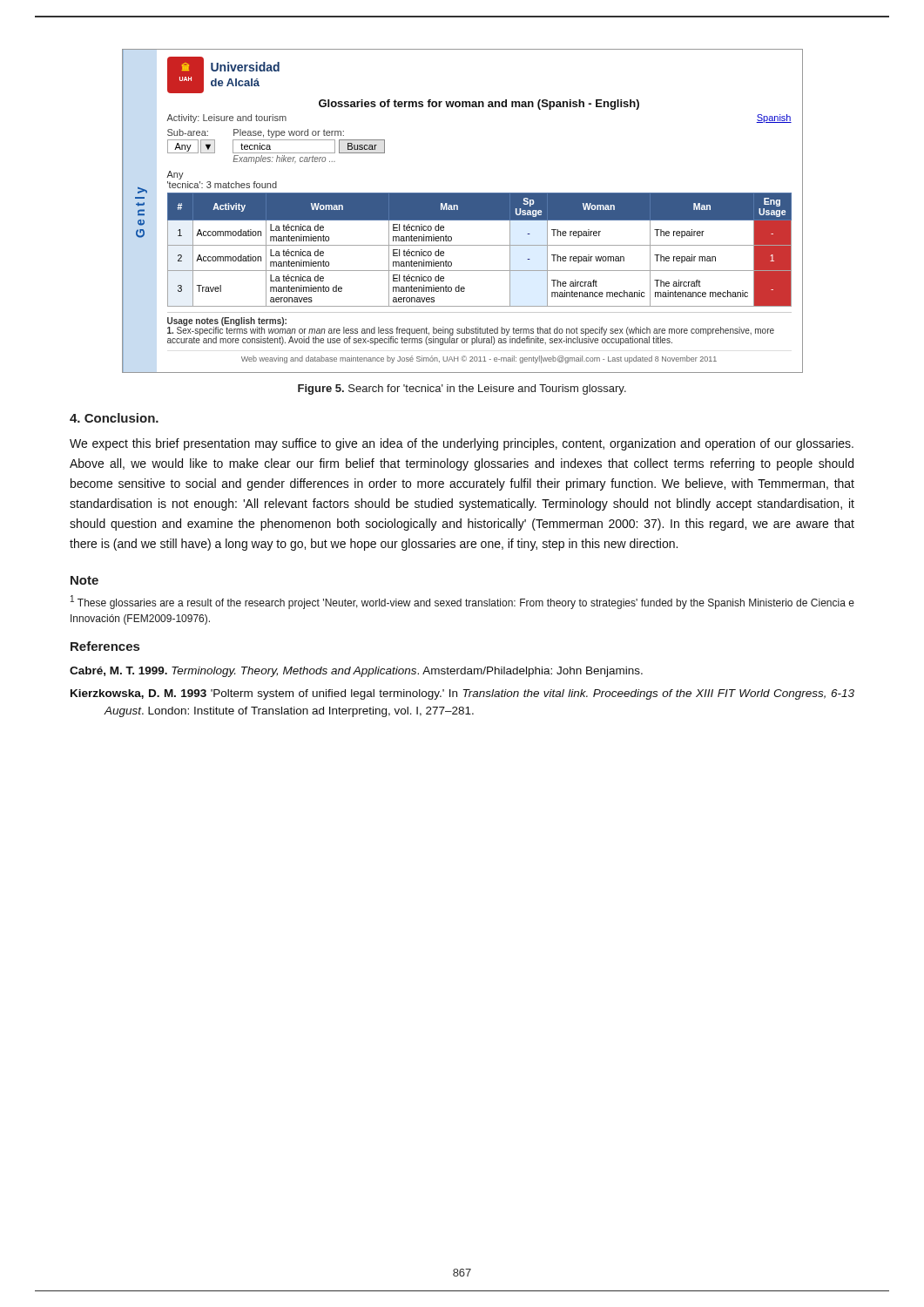Find the element starting "We expect this brief presentation may suffice"
The image size is (924, 1307).
tap(462, 494)
